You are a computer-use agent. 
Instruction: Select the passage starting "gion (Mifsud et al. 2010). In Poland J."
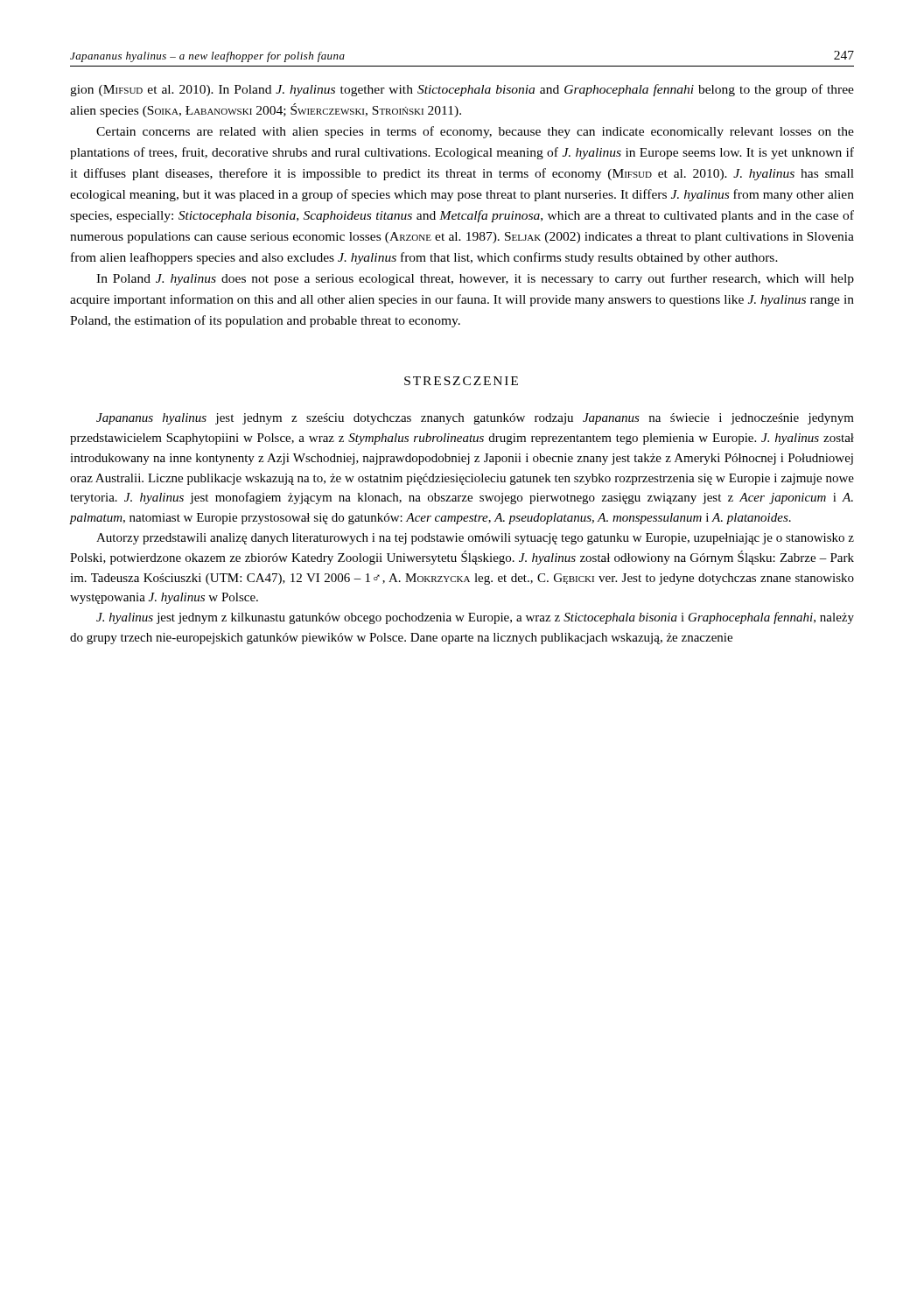click(x=462, y=205)
